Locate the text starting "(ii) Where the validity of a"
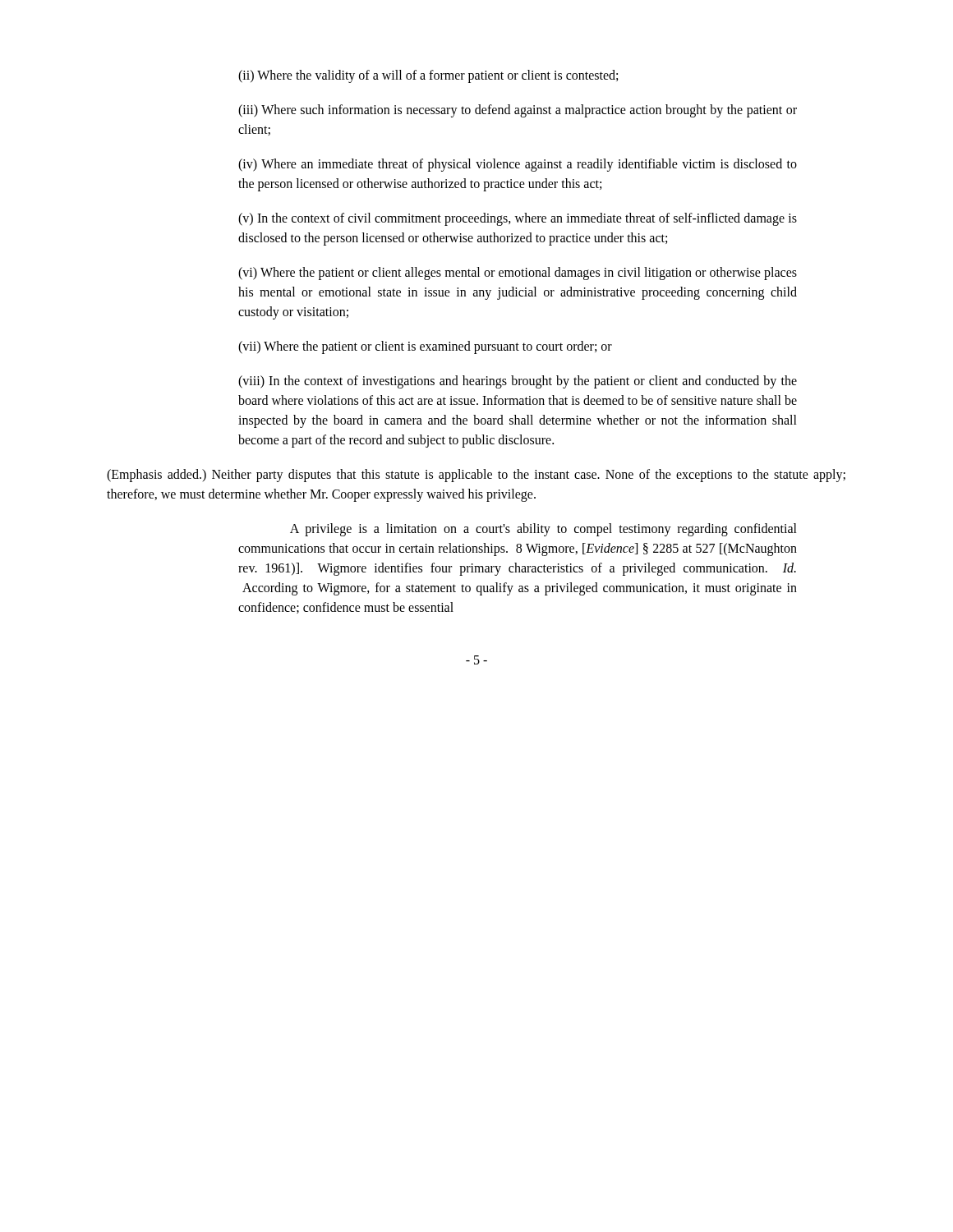Screen dimensions: 1232x953 coord(429,75)
